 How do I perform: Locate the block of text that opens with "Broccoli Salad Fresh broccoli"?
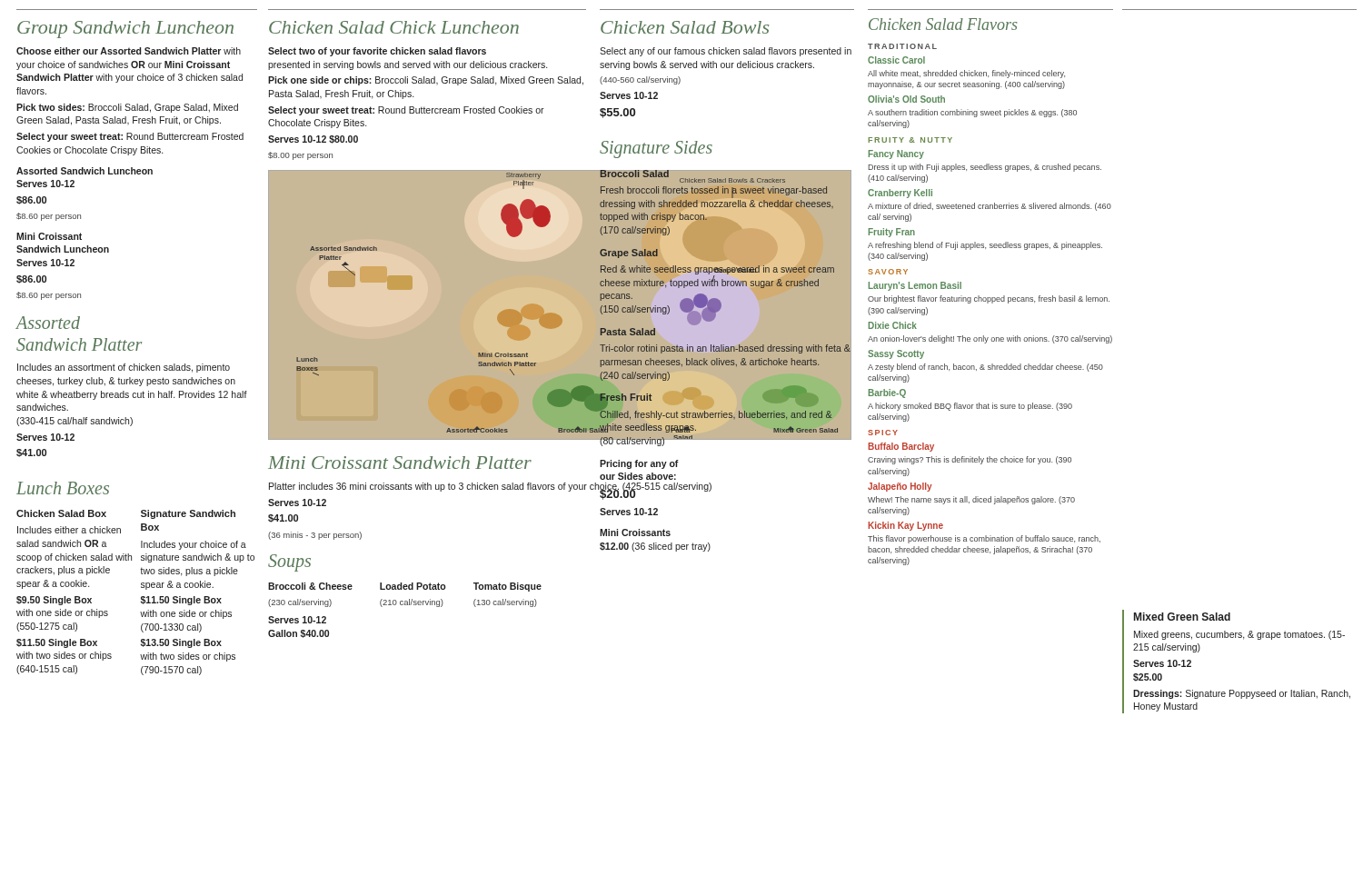pyautogui.click(x=727, y=202)
